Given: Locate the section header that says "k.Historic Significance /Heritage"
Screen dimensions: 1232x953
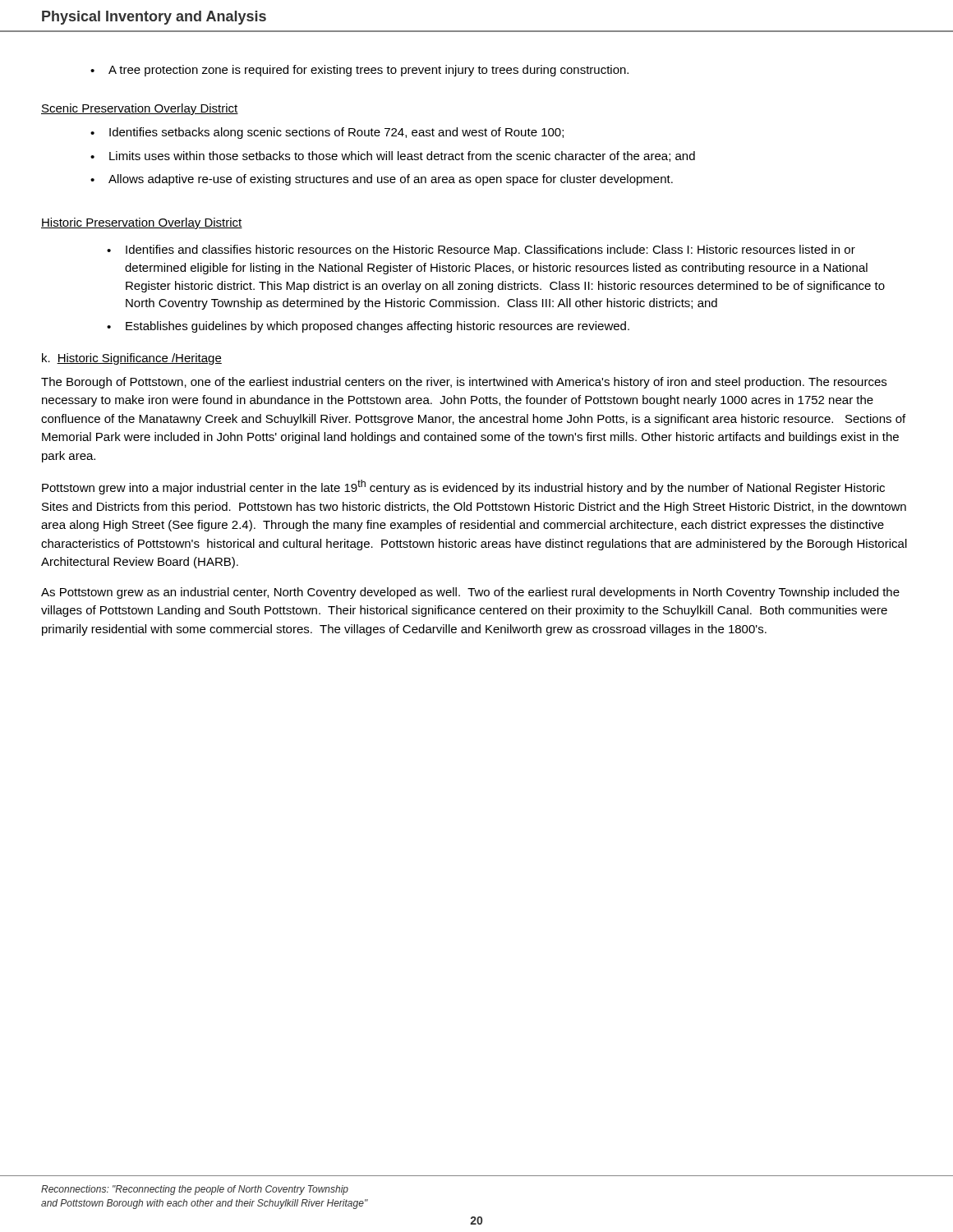Looking at the screenshot, I should click(131, 357).
